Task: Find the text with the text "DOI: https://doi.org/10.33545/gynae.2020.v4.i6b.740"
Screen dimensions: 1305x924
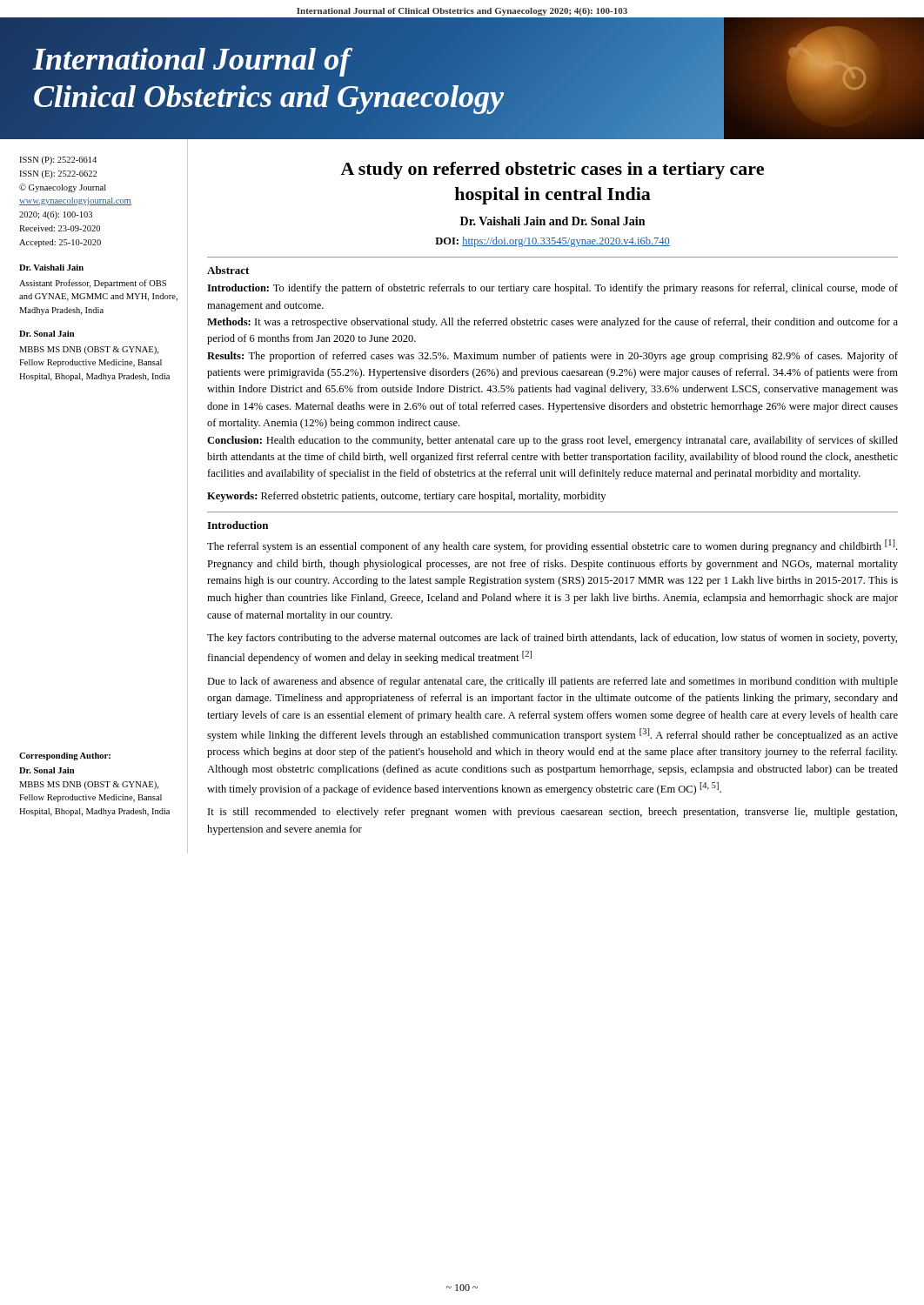Action: pos(552,241)
